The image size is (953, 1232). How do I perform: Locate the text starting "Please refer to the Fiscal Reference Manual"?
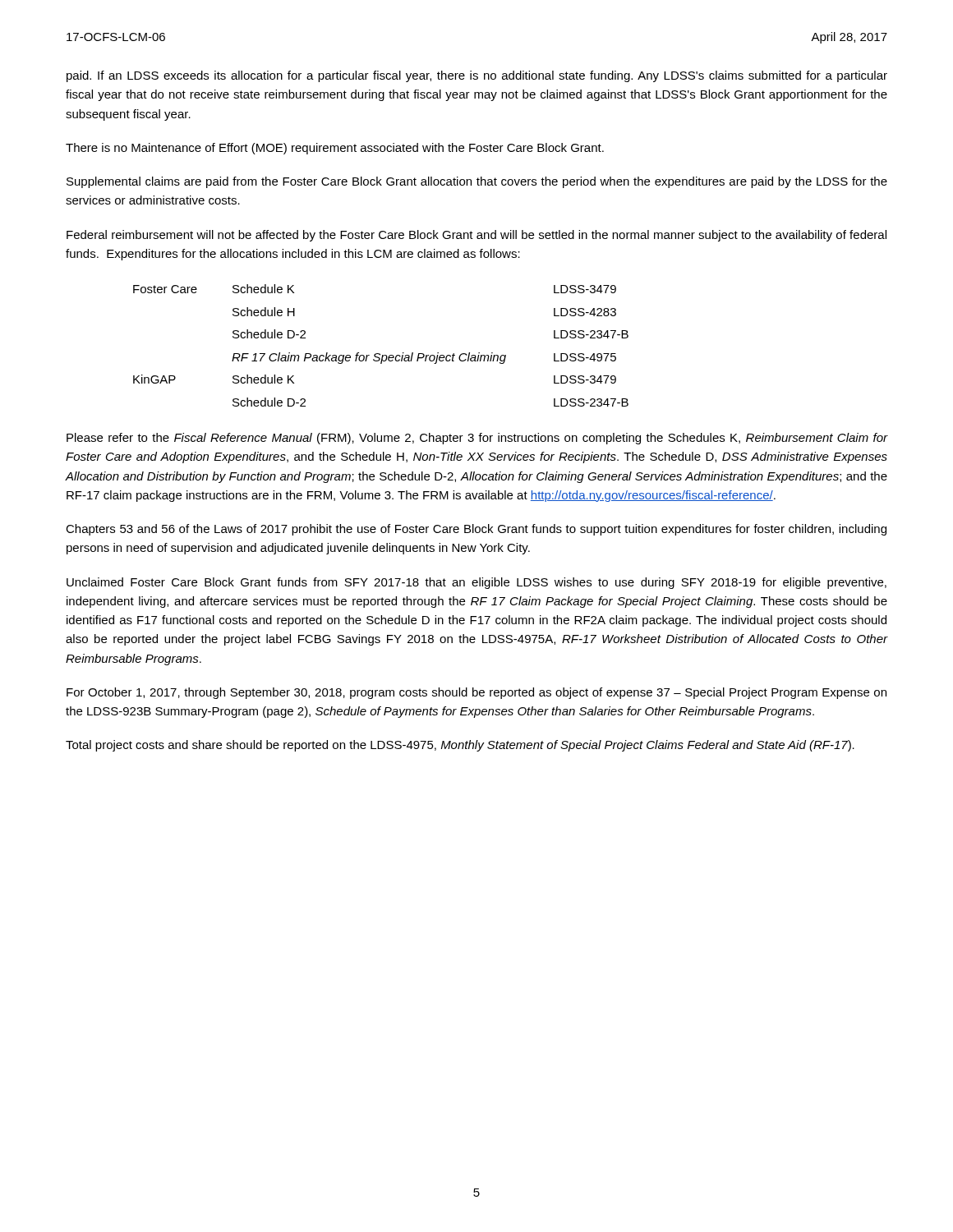click(x=476, y=466)
